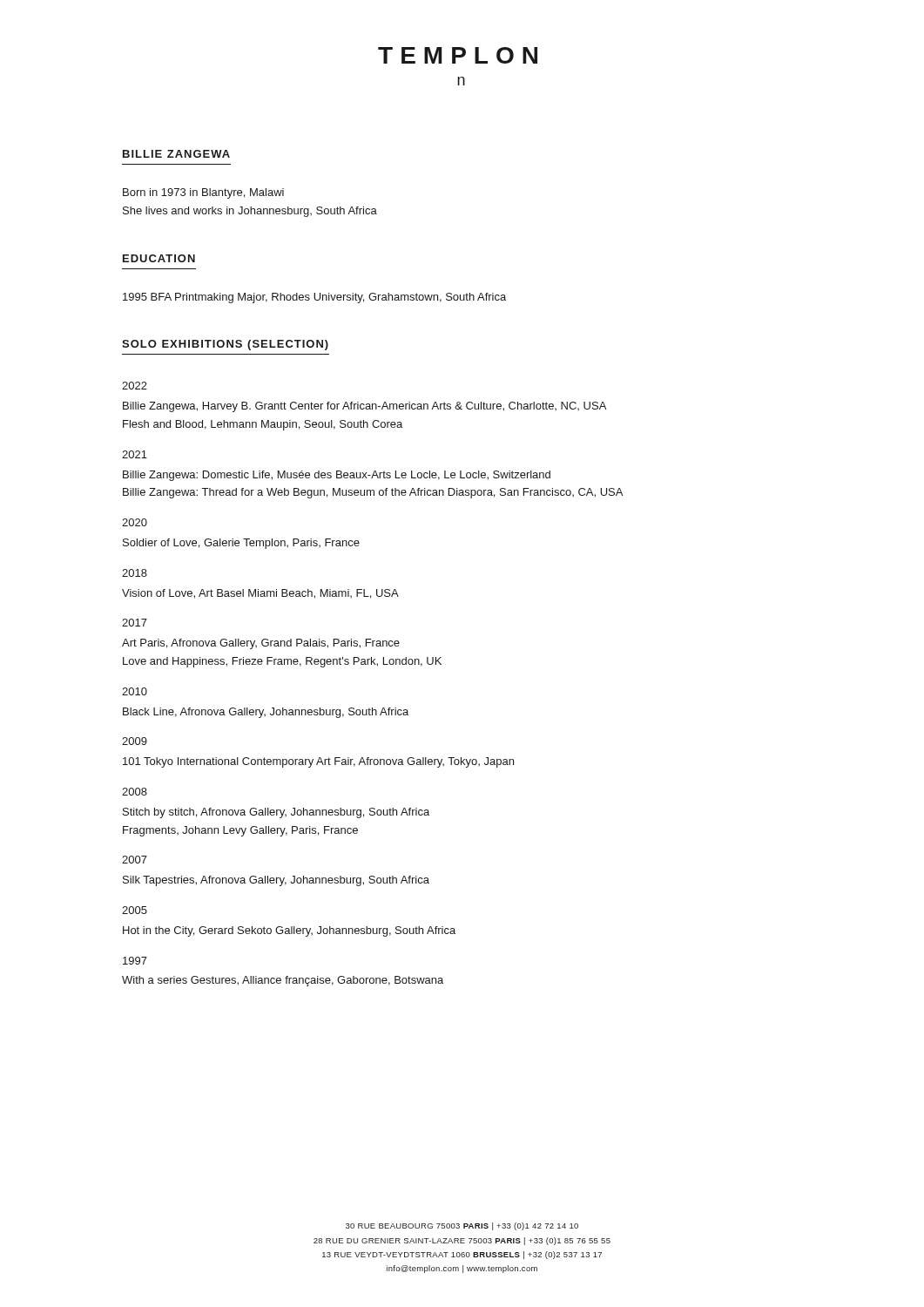
Task: Point to the block beginning "2008 Stitch by stitch,"
Action: (x=135, y=792)
